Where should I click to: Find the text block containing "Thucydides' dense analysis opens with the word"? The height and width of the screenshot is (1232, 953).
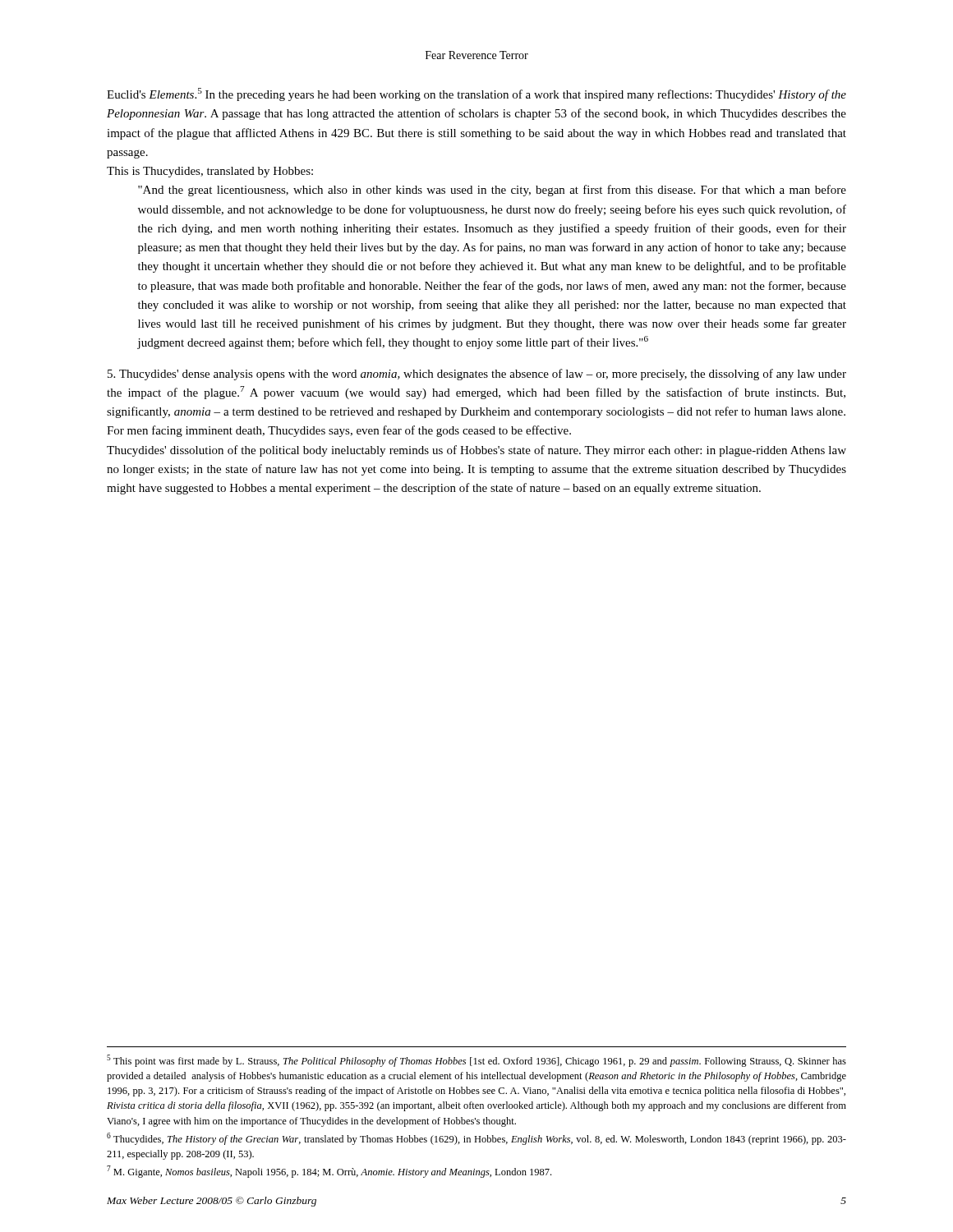click(x=476, y=402)
